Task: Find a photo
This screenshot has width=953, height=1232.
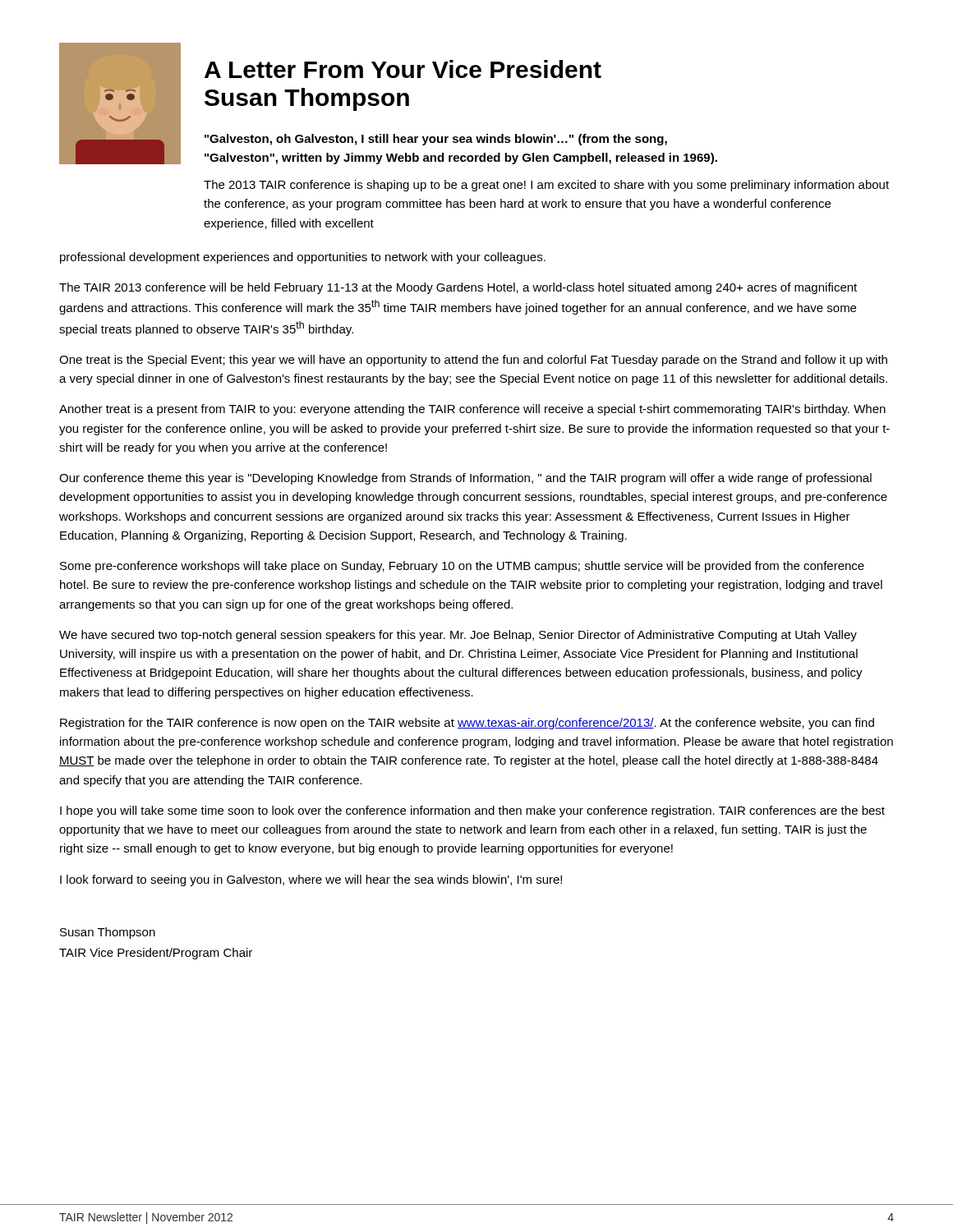Action: click(120, 103)
